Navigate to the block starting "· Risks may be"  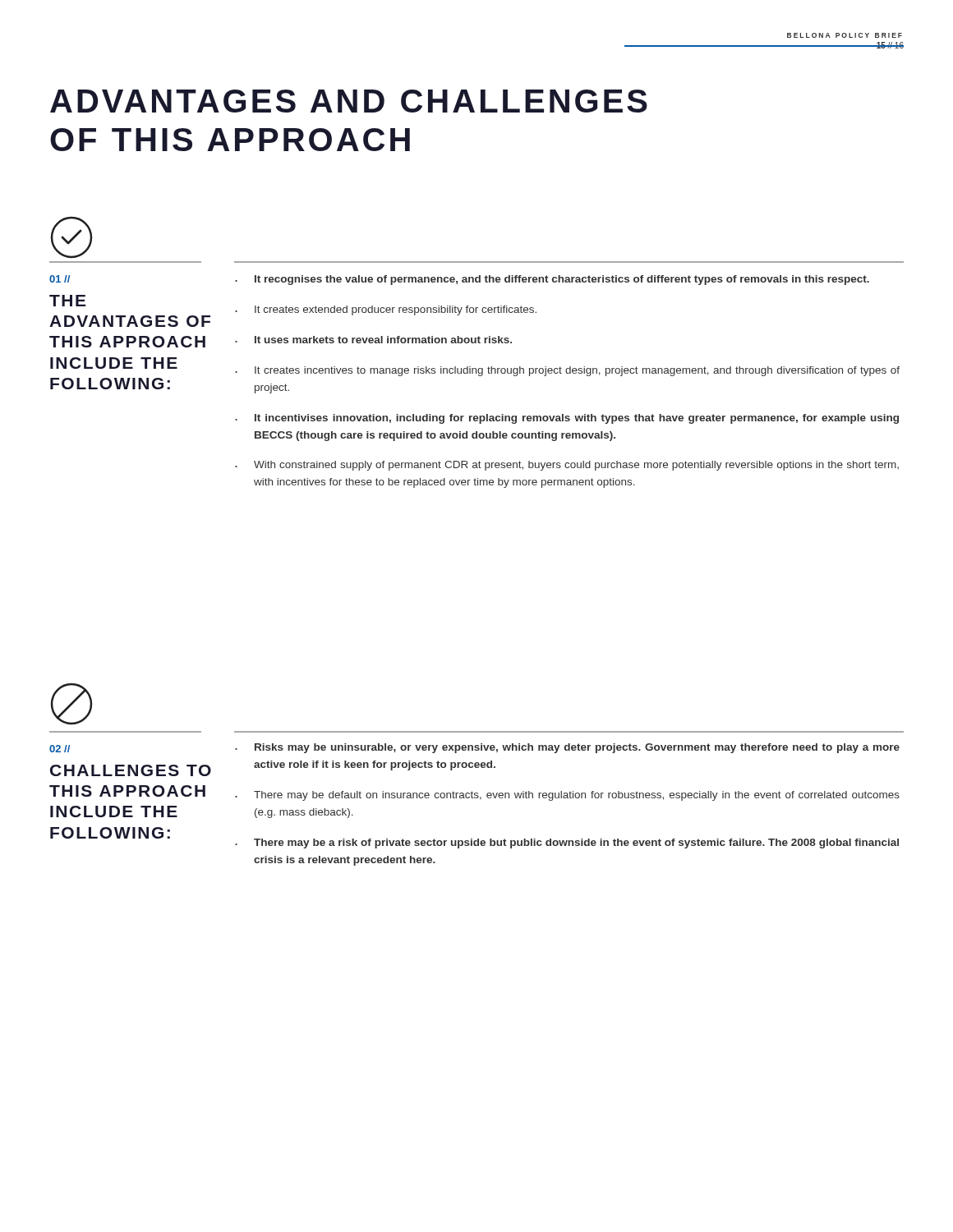pyautogui.click(x=567, y=756)
